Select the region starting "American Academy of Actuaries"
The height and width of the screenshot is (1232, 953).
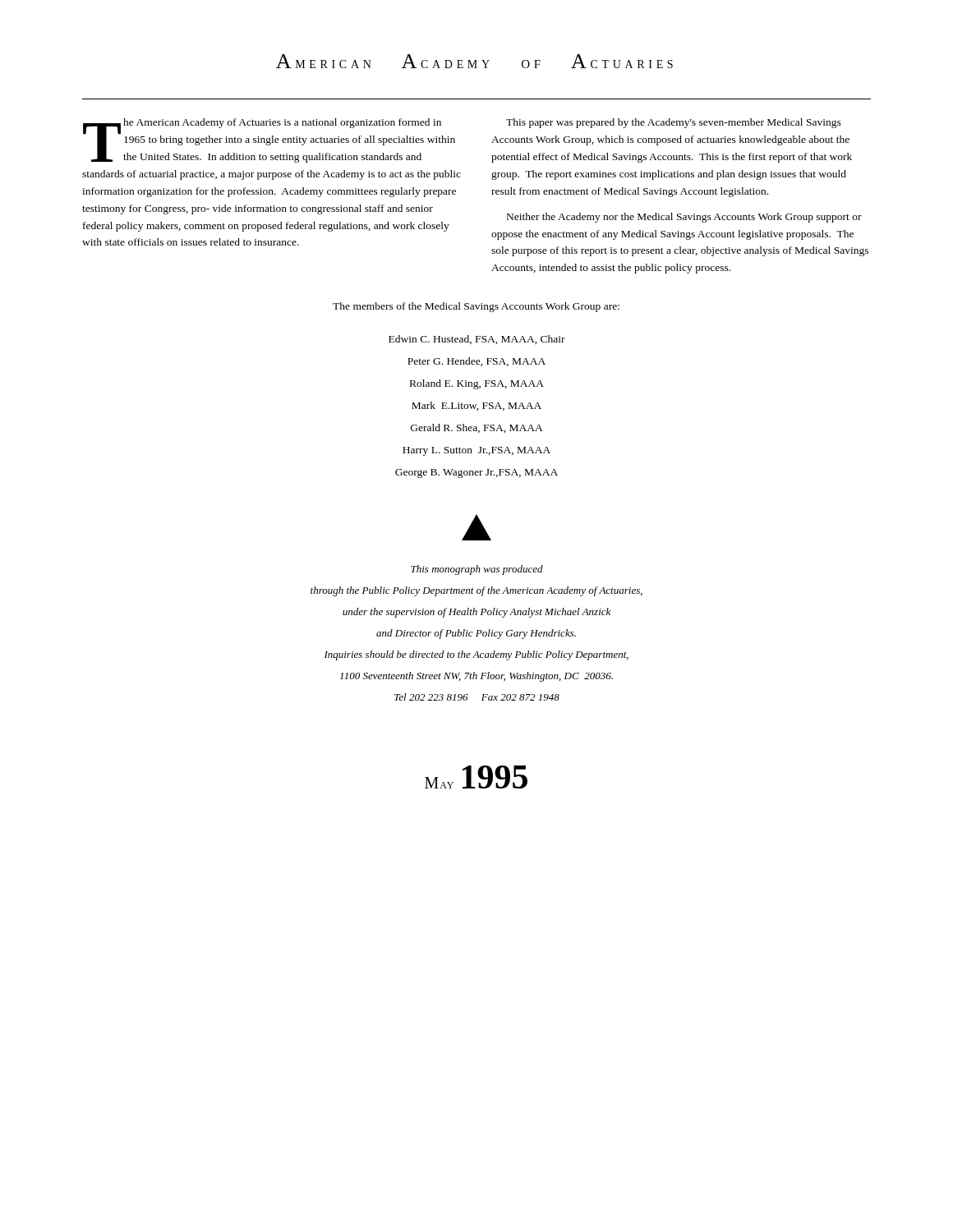[x=476, y=61]
